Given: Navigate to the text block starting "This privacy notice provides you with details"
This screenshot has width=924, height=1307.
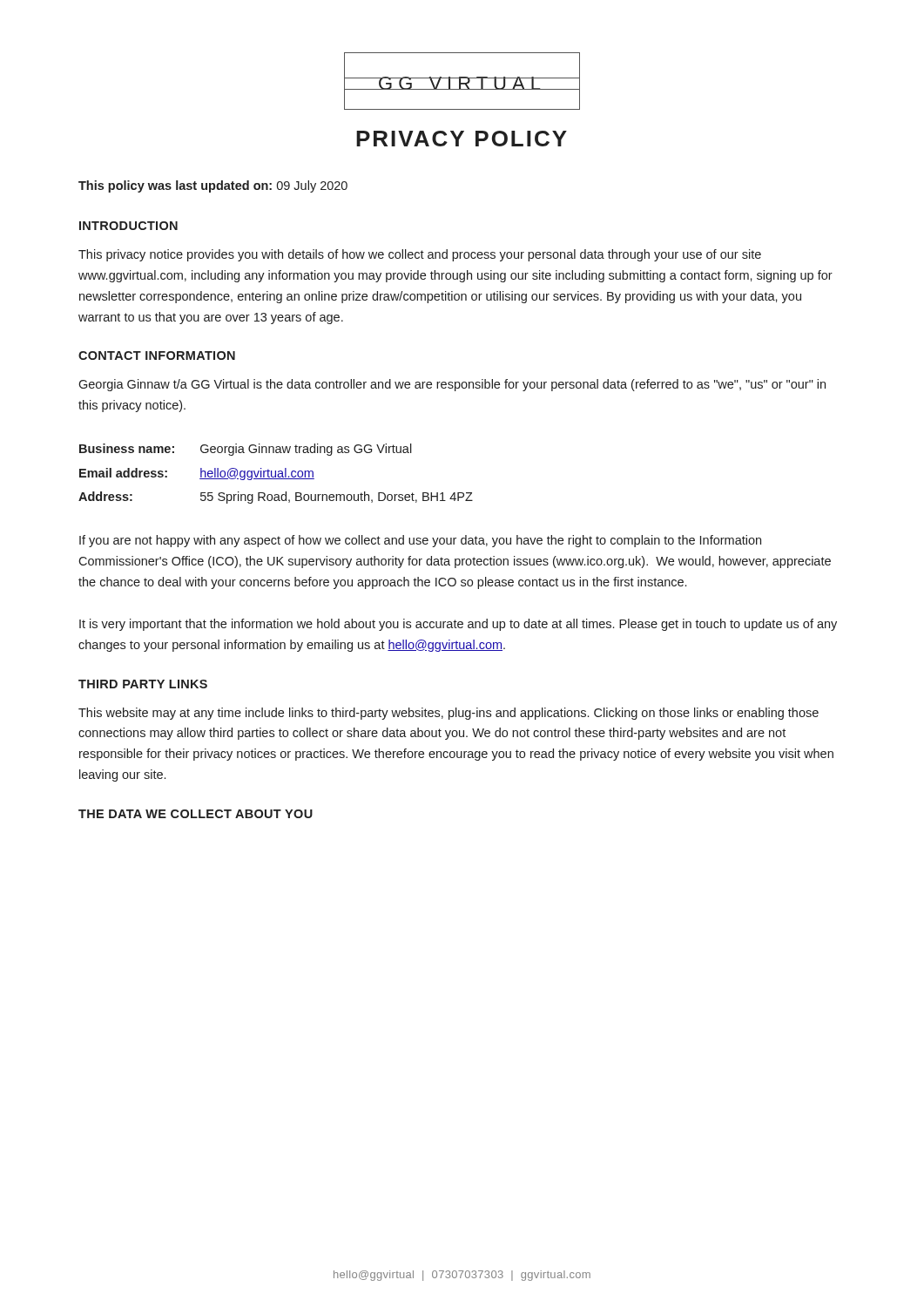Looking at the screenshot, I should 455,286.
